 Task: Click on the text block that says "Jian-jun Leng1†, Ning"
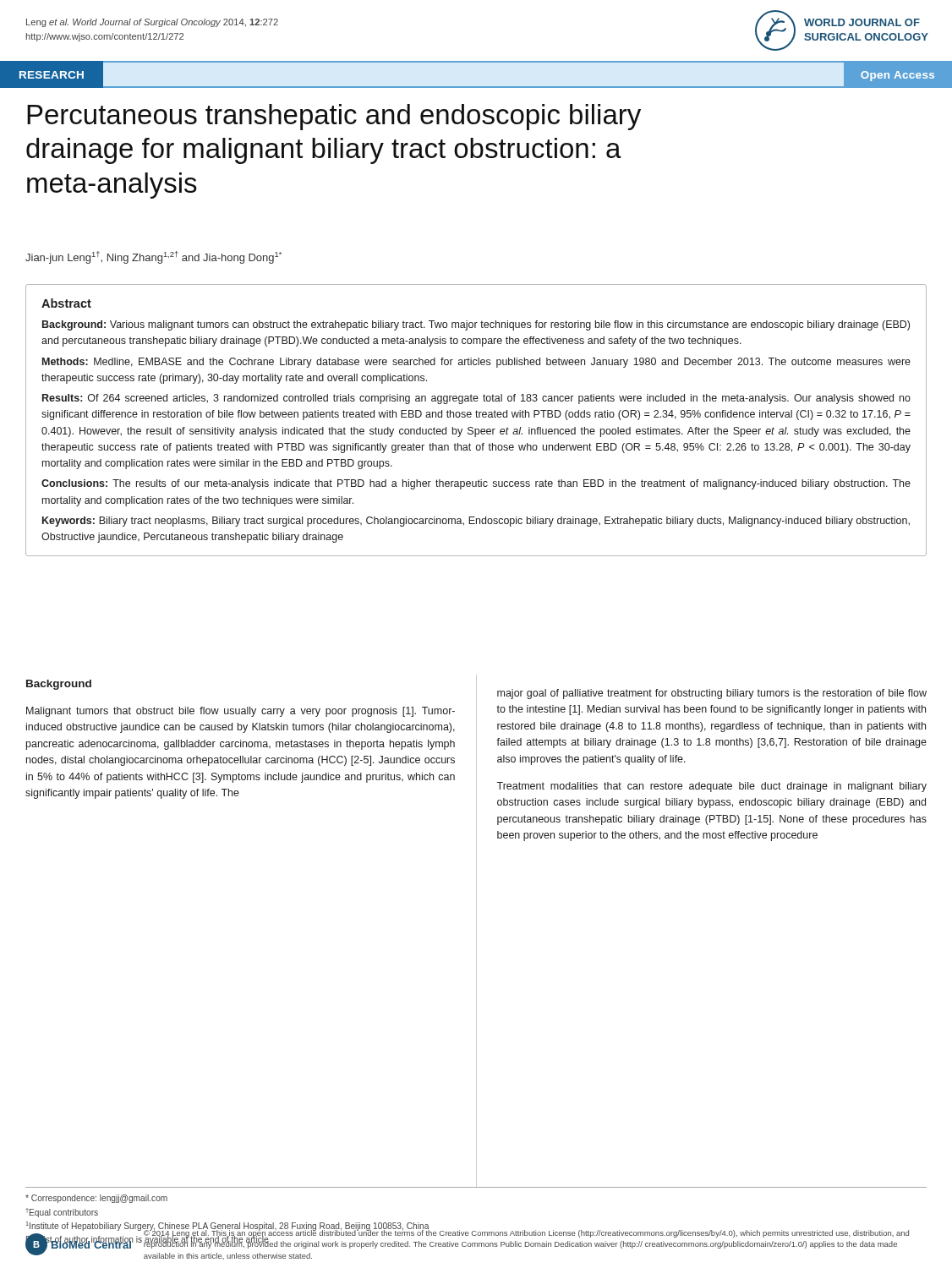point(154,257)
